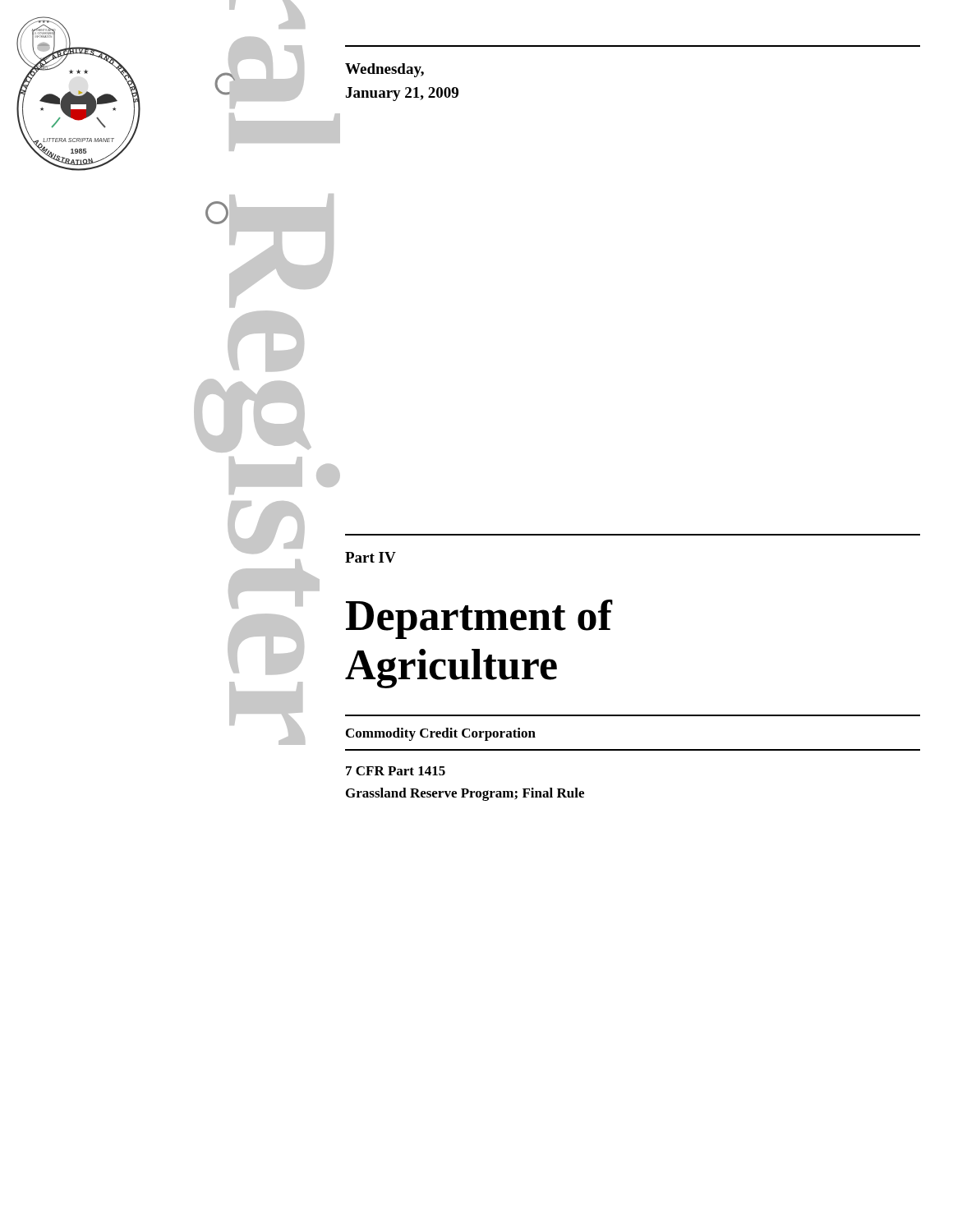
Task: Select the passage starting "Department ofAgriculture"
Action: 571,640
